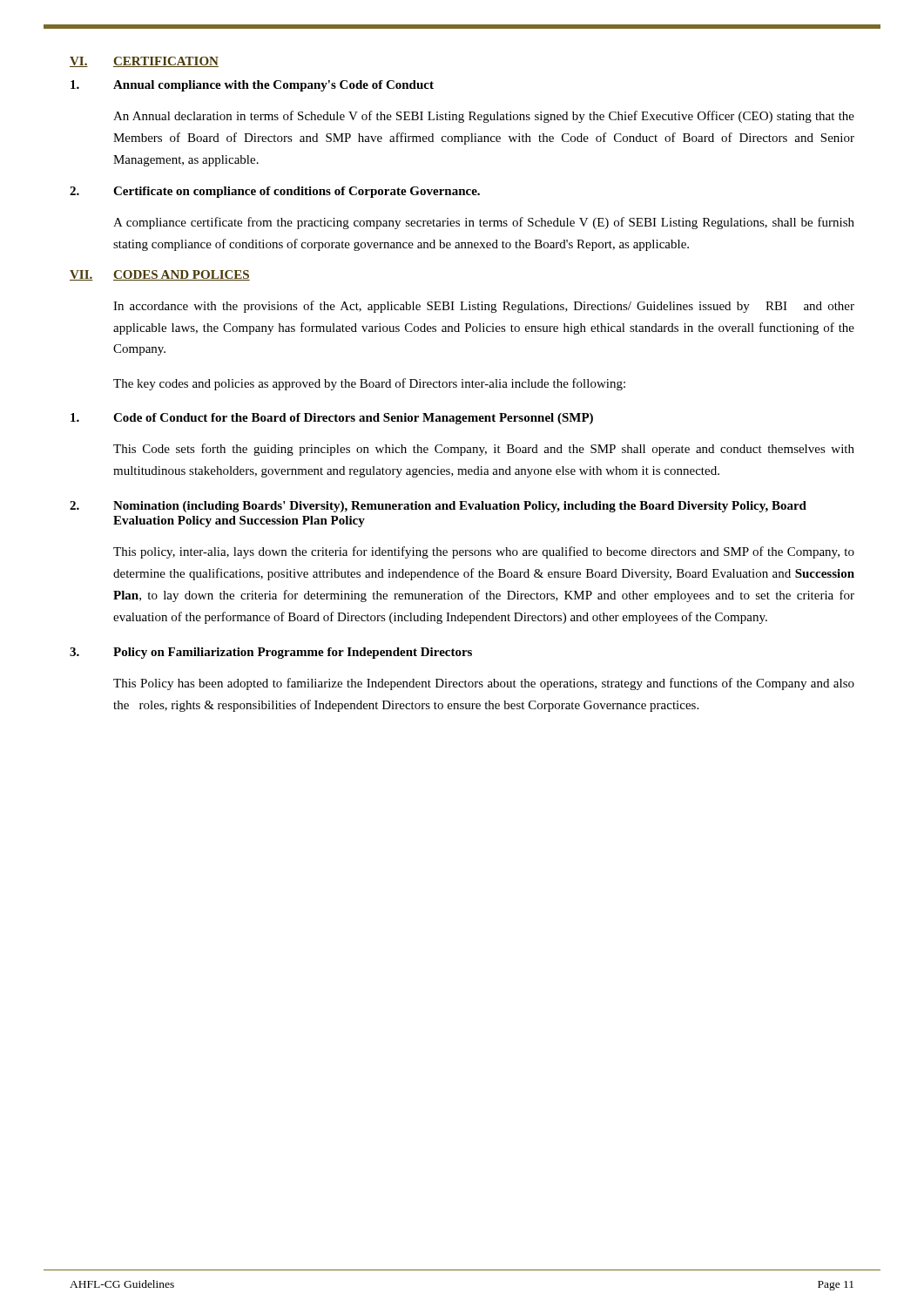Where is the passage that starts "2. Certificate on compliance of conditions"?
This screenshot has height=1307, width=924.
click(x=462, y=191)
